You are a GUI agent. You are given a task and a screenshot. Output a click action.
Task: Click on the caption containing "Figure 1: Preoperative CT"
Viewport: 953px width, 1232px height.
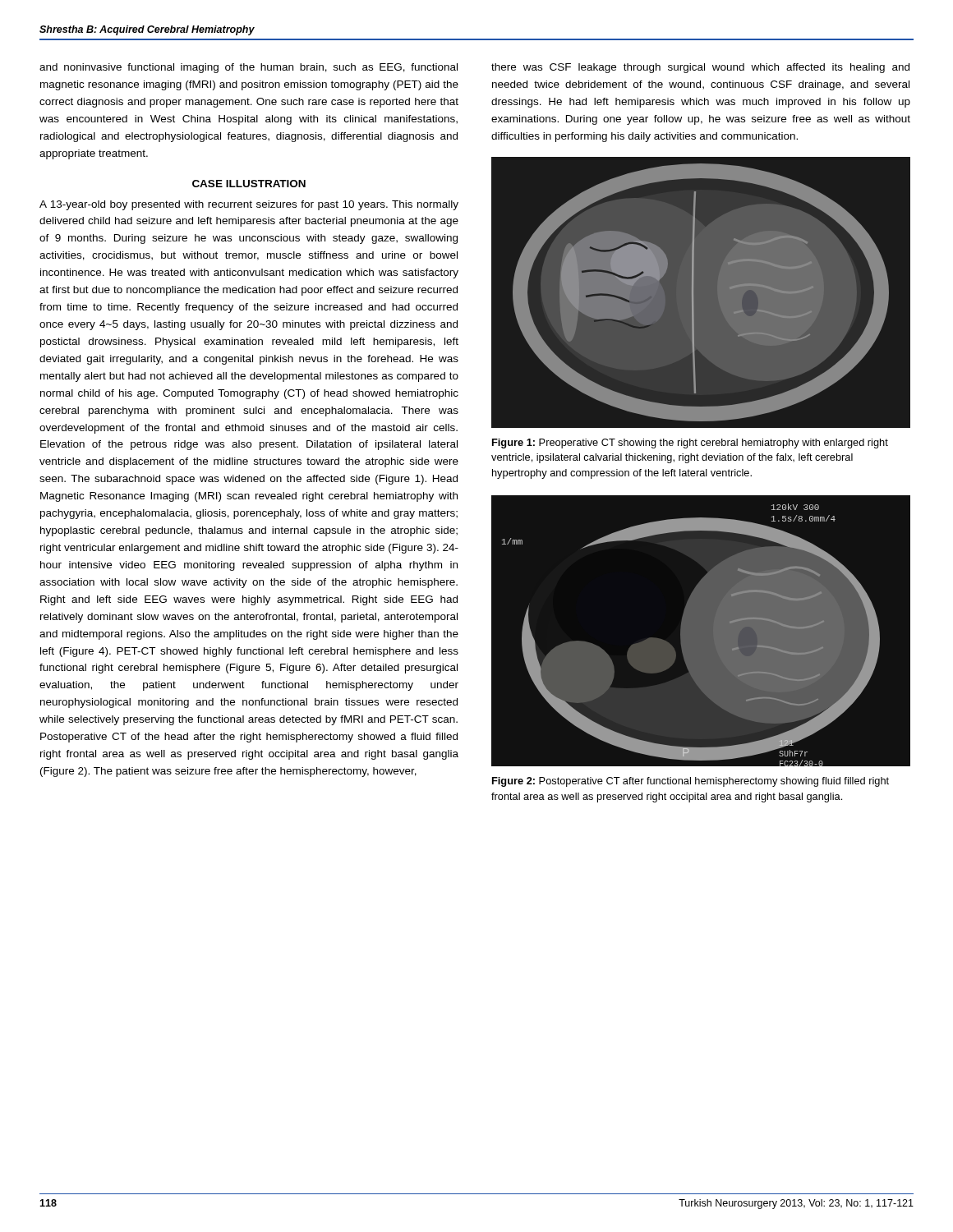coord(690,457)
